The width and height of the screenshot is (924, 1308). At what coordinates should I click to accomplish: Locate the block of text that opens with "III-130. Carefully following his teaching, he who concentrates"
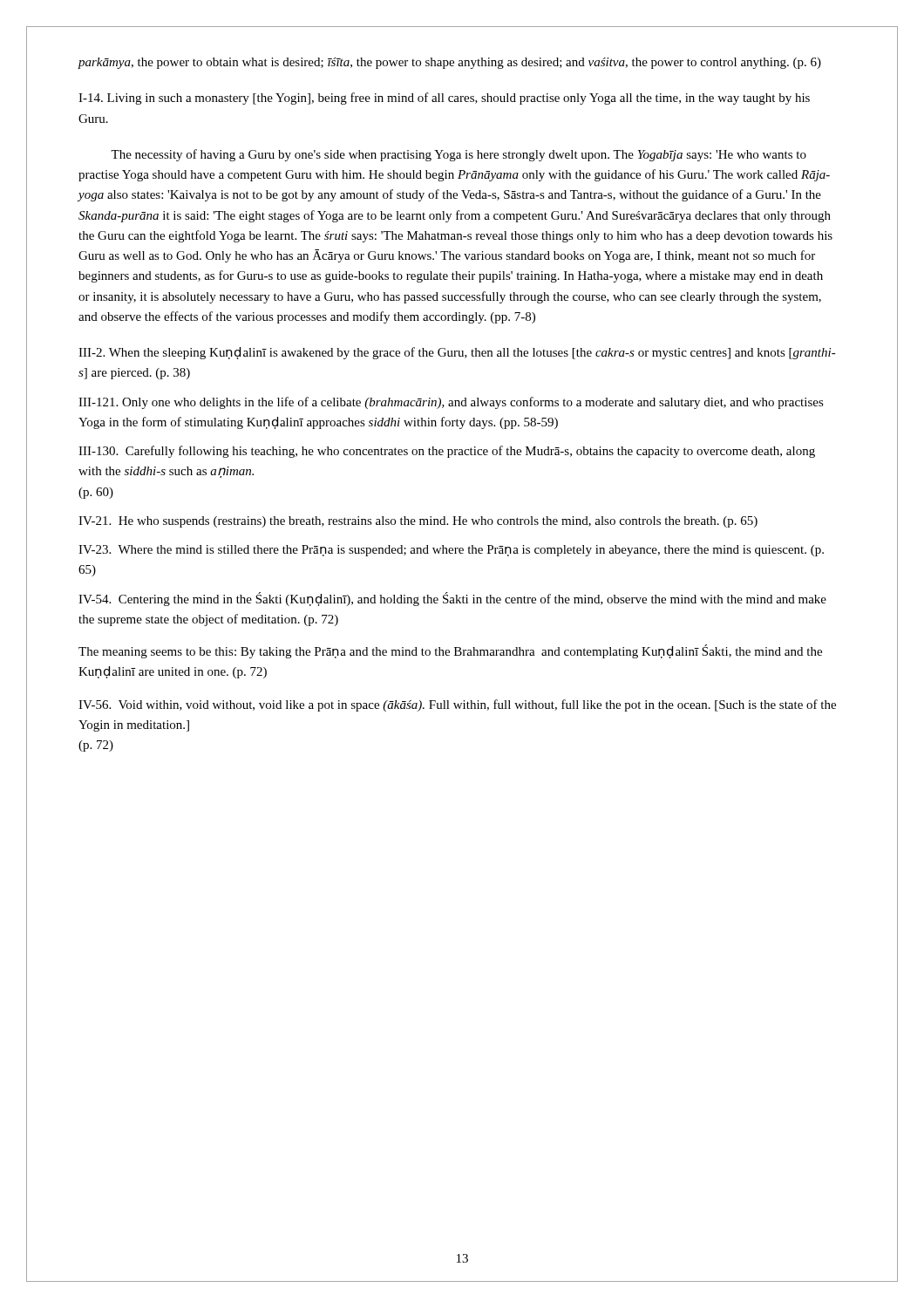pyautogui.click(x=447, y=452)
